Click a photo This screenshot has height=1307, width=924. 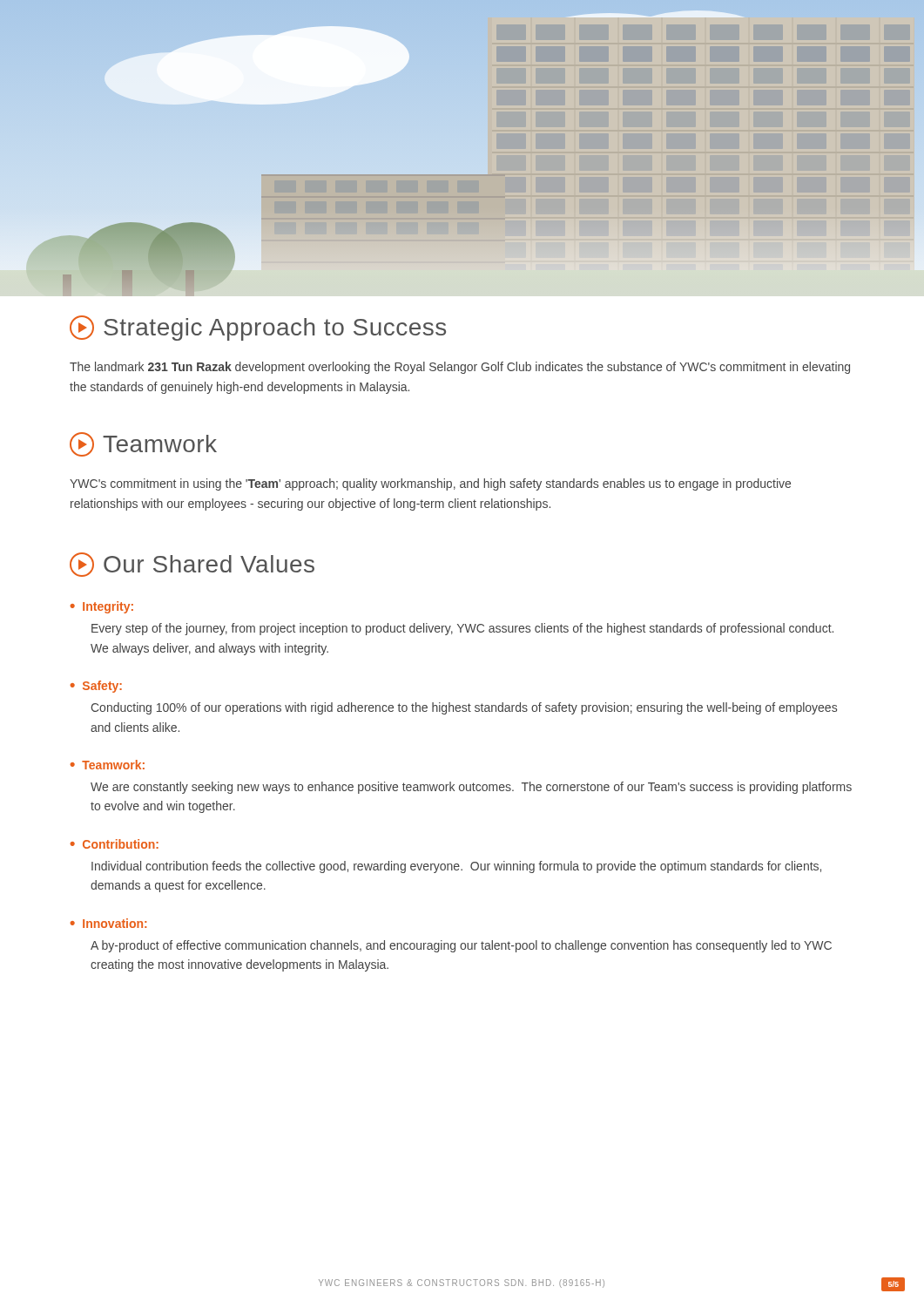click(x=462, y=148)
